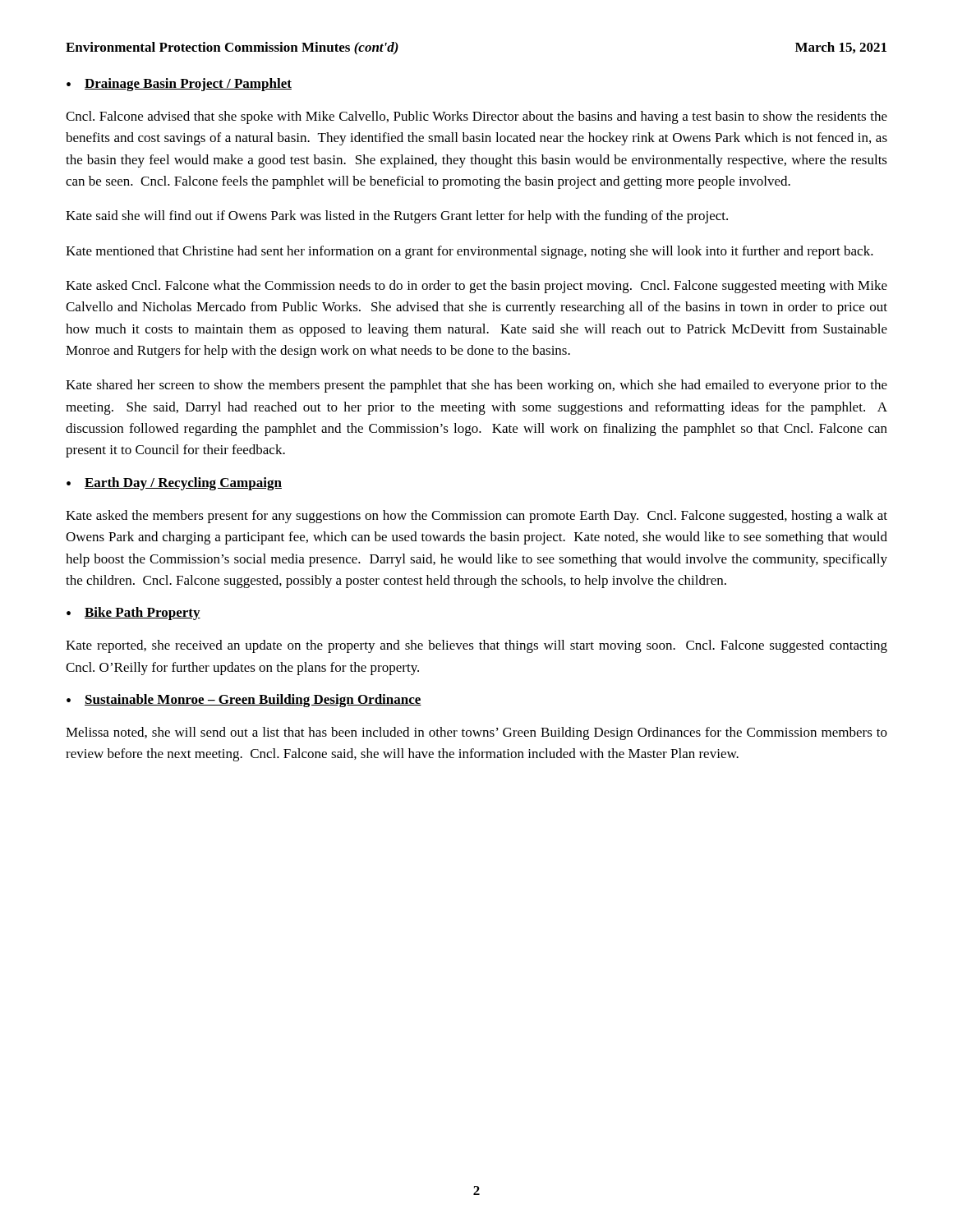The width and height of the screenshot is (953, 1232).
Task: Find the element starting "Kate shared her screen to"
Action: tap(476, 418)
